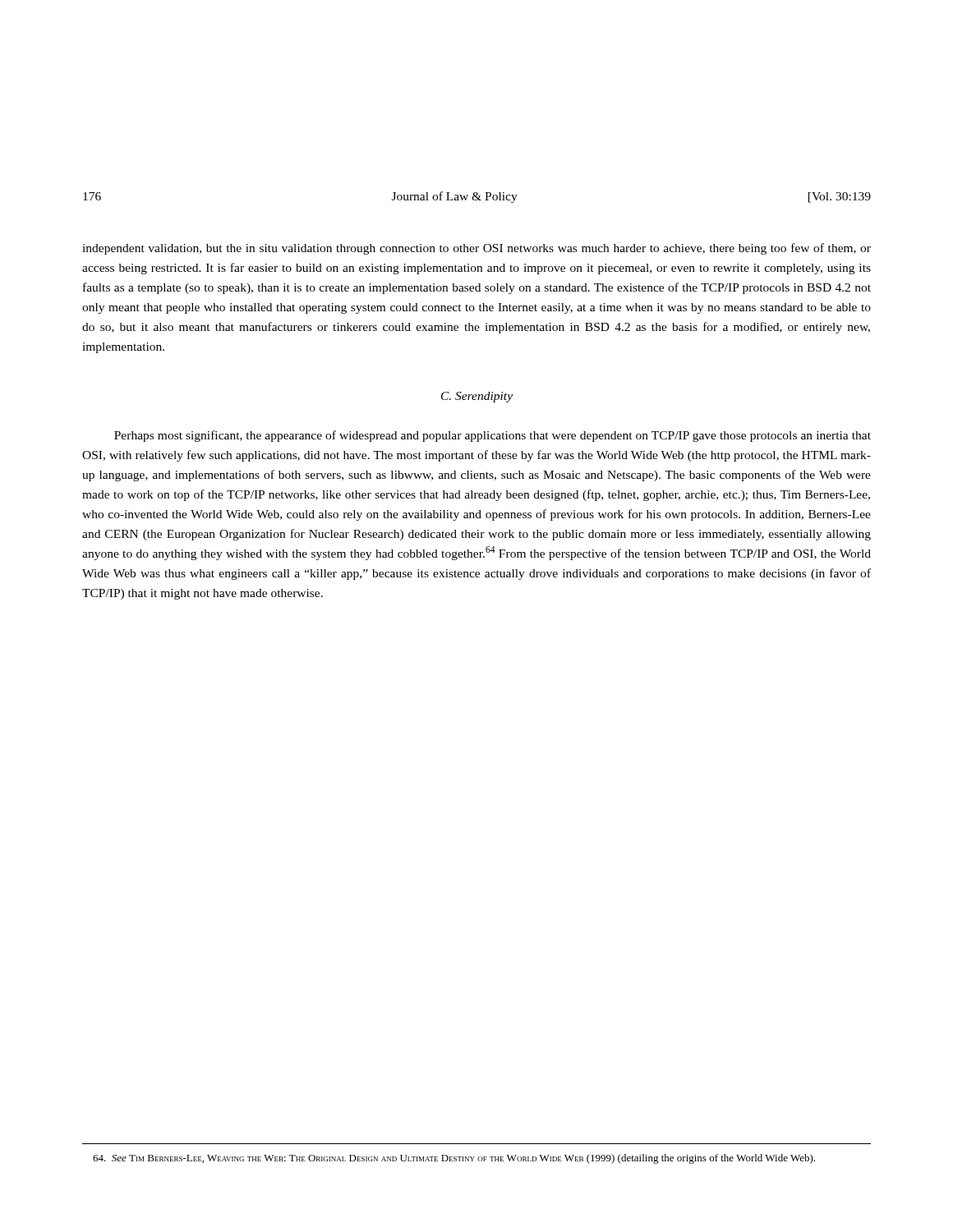Viewport: 953px width, 1232px height.
Task: Where is the passage that starts "See Tim Berners-Lee, Weaving the"?
Action: click(449, 1158)
